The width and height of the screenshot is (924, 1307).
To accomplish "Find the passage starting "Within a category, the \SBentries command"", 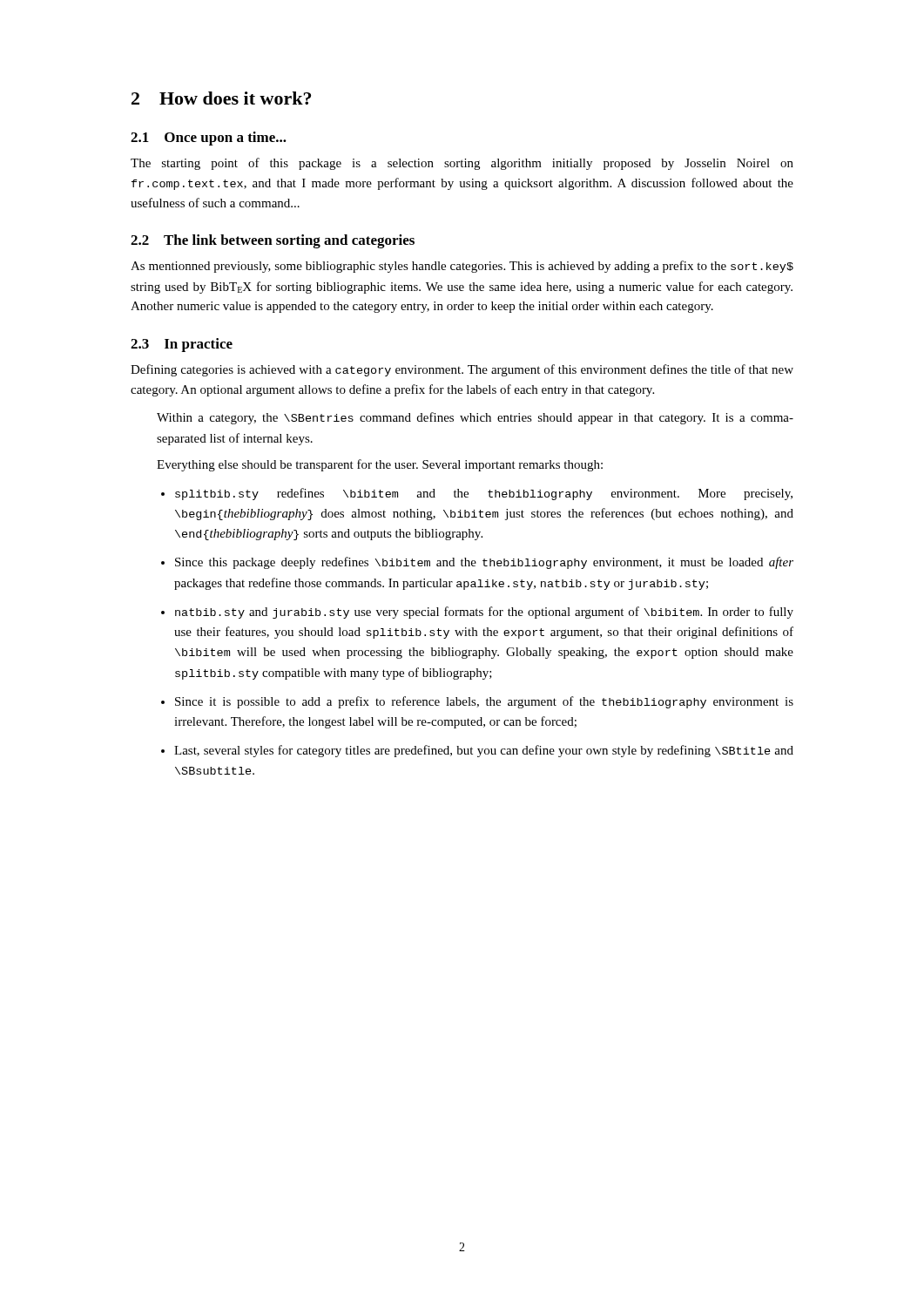I will (475, 428).
